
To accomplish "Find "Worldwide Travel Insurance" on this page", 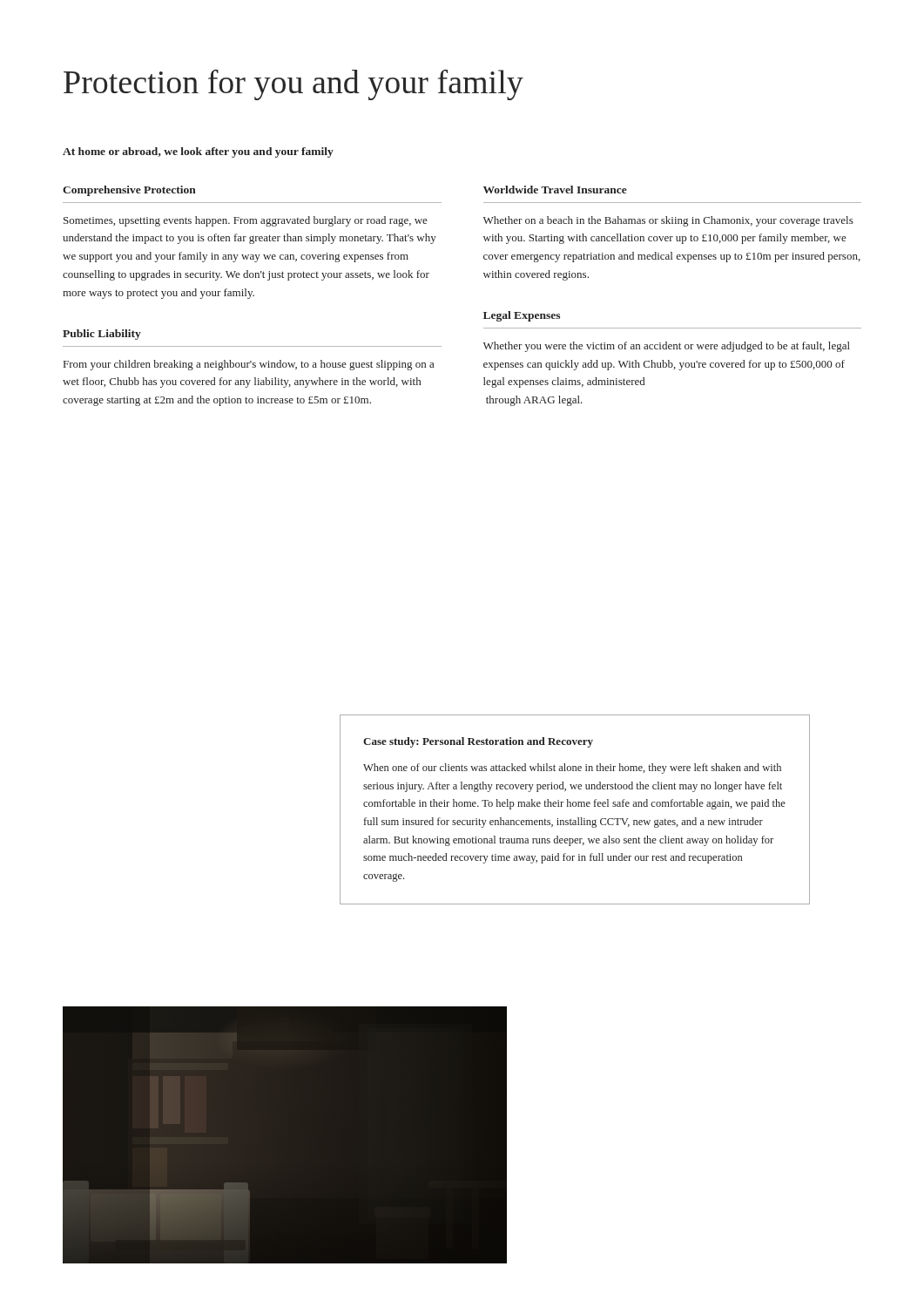I will coord(555,189).
